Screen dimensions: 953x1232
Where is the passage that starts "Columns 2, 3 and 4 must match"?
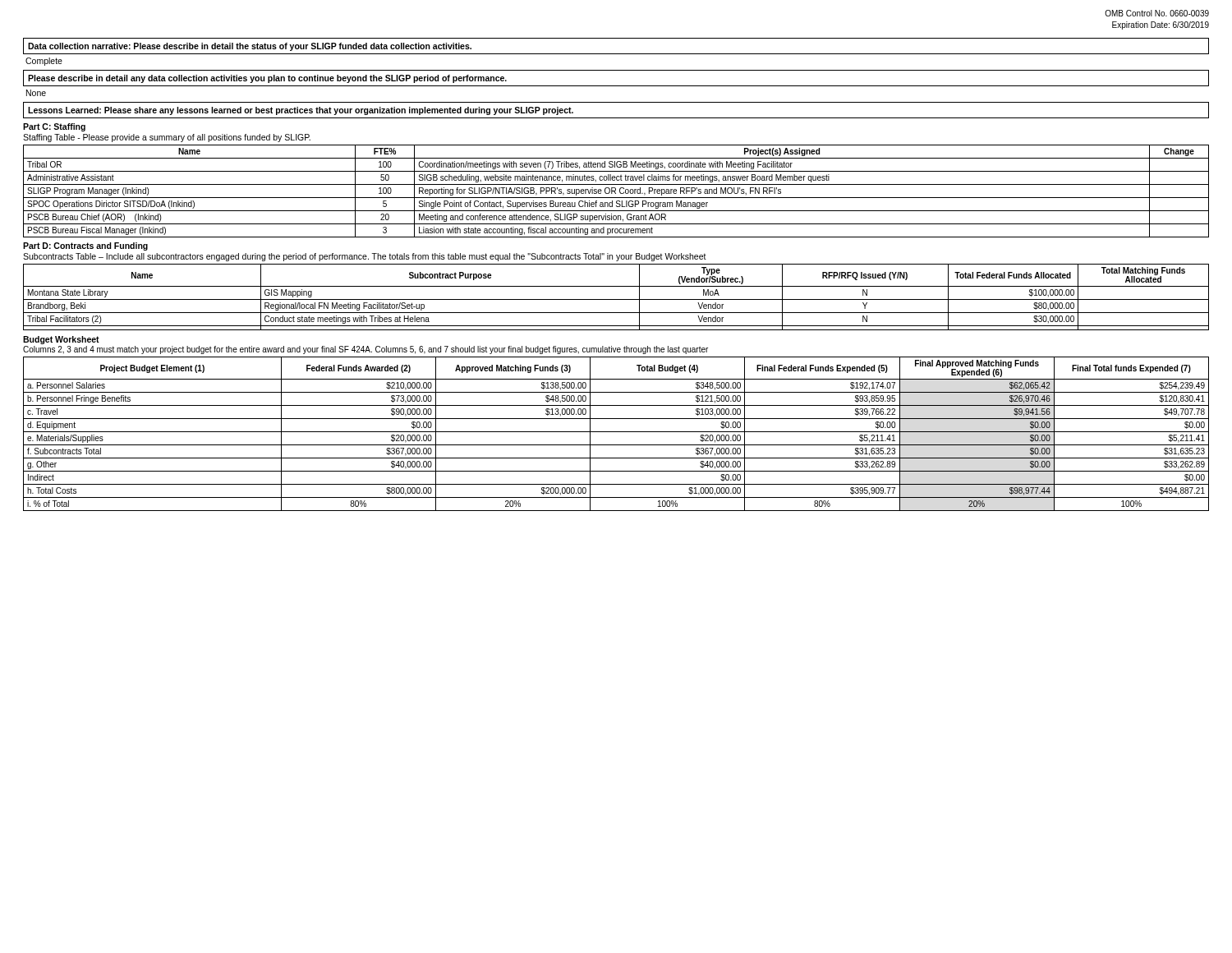366,350
